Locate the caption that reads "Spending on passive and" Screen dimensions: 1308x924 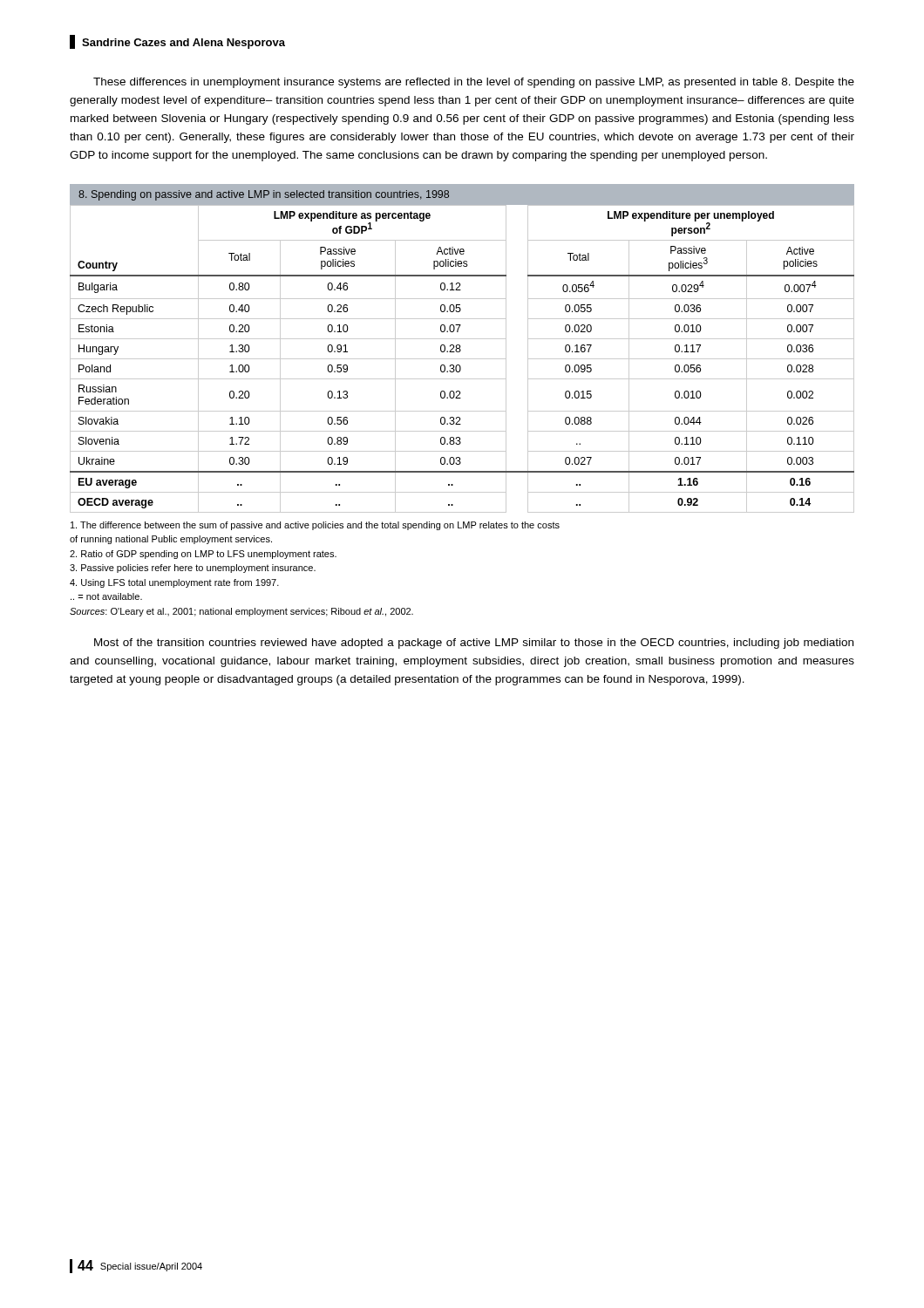[x=264, y=194]
